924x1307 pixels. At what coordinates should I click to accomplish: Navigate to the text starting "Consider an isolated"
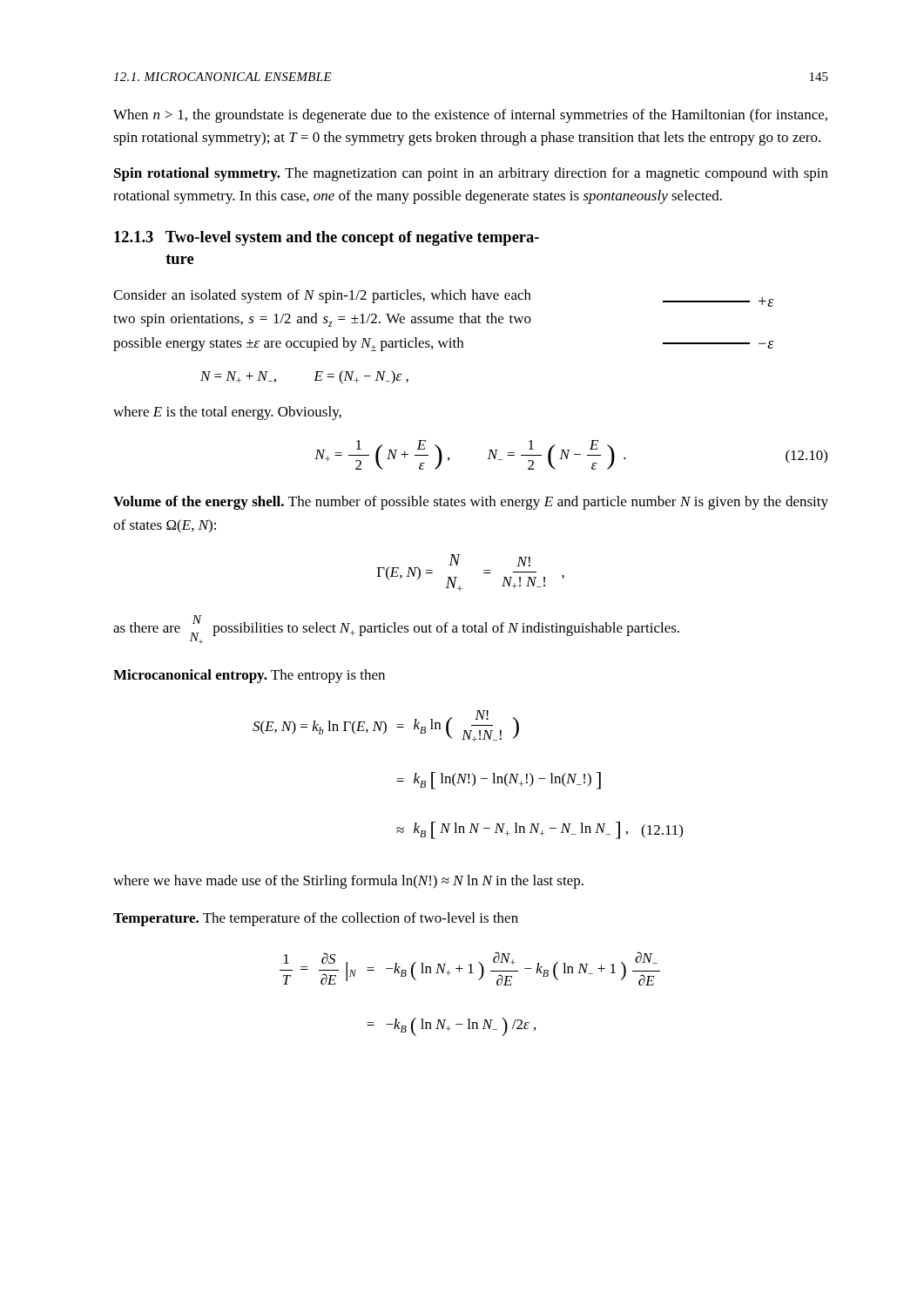322,320
